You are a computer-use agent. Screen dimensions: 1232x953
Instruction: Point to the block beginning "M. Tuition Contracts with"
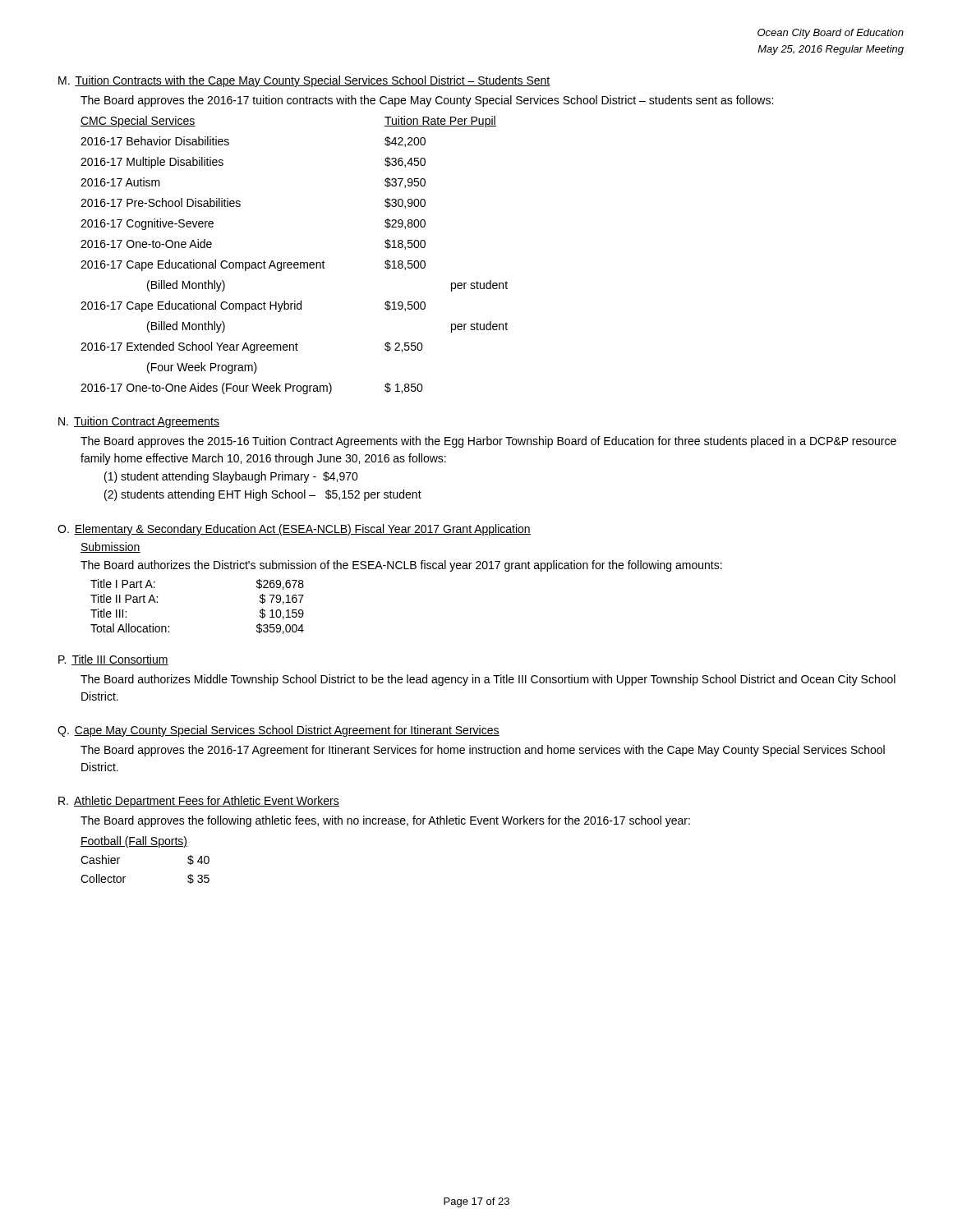coord(304,81)
